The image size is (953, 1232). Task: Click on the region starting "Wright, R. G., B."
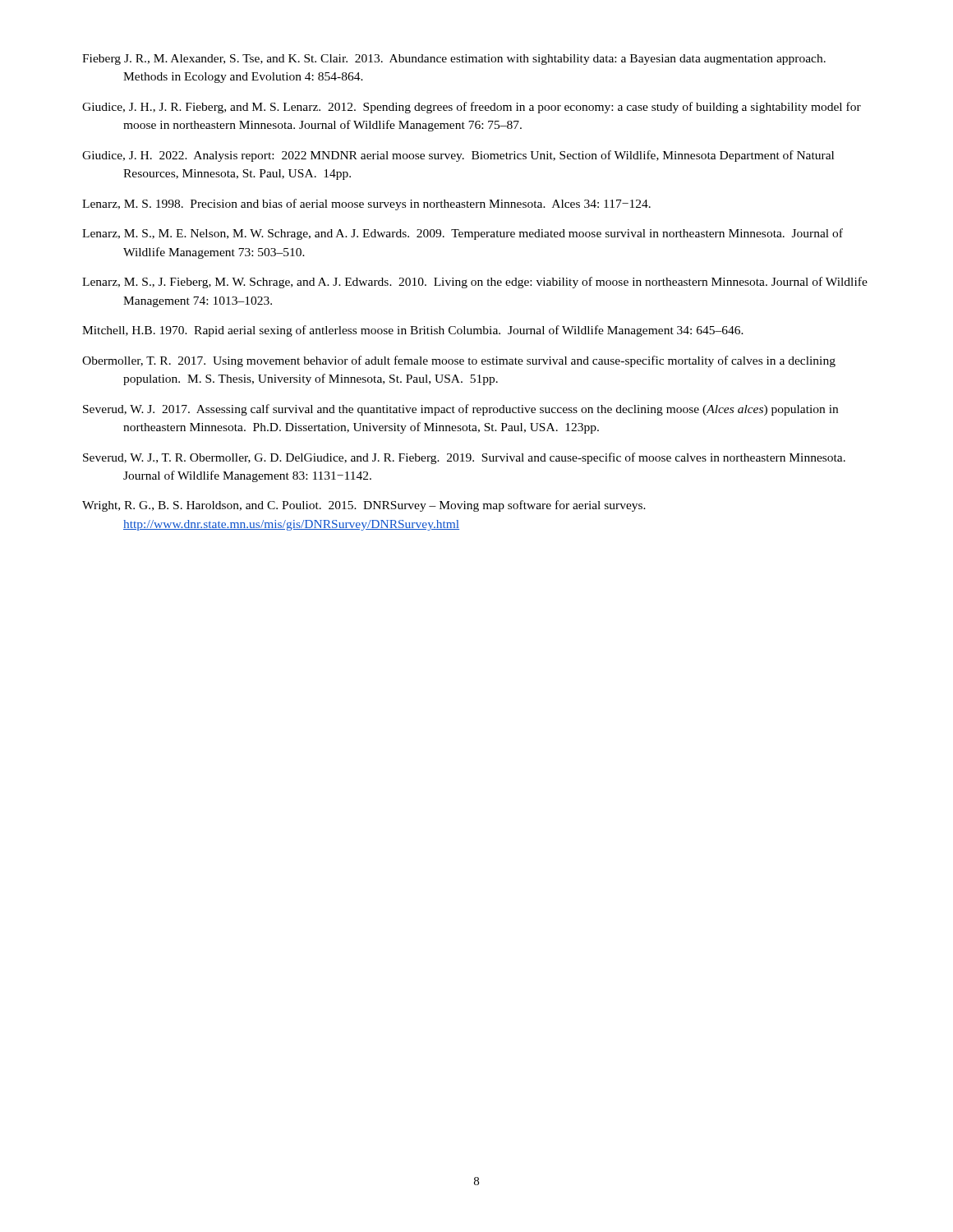366,514
